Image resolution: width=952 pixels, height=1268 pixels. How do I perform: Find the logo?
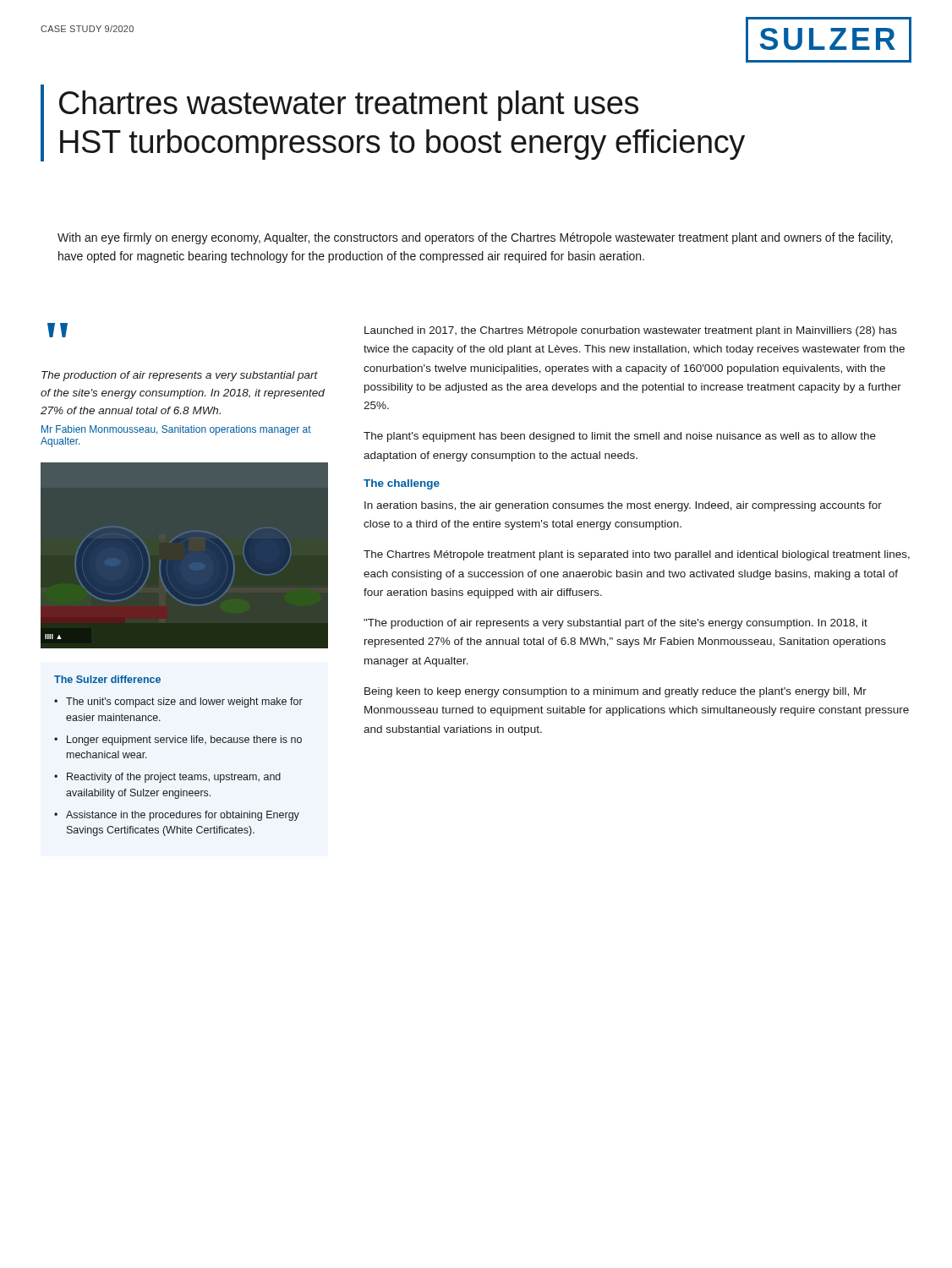[829, 40]
